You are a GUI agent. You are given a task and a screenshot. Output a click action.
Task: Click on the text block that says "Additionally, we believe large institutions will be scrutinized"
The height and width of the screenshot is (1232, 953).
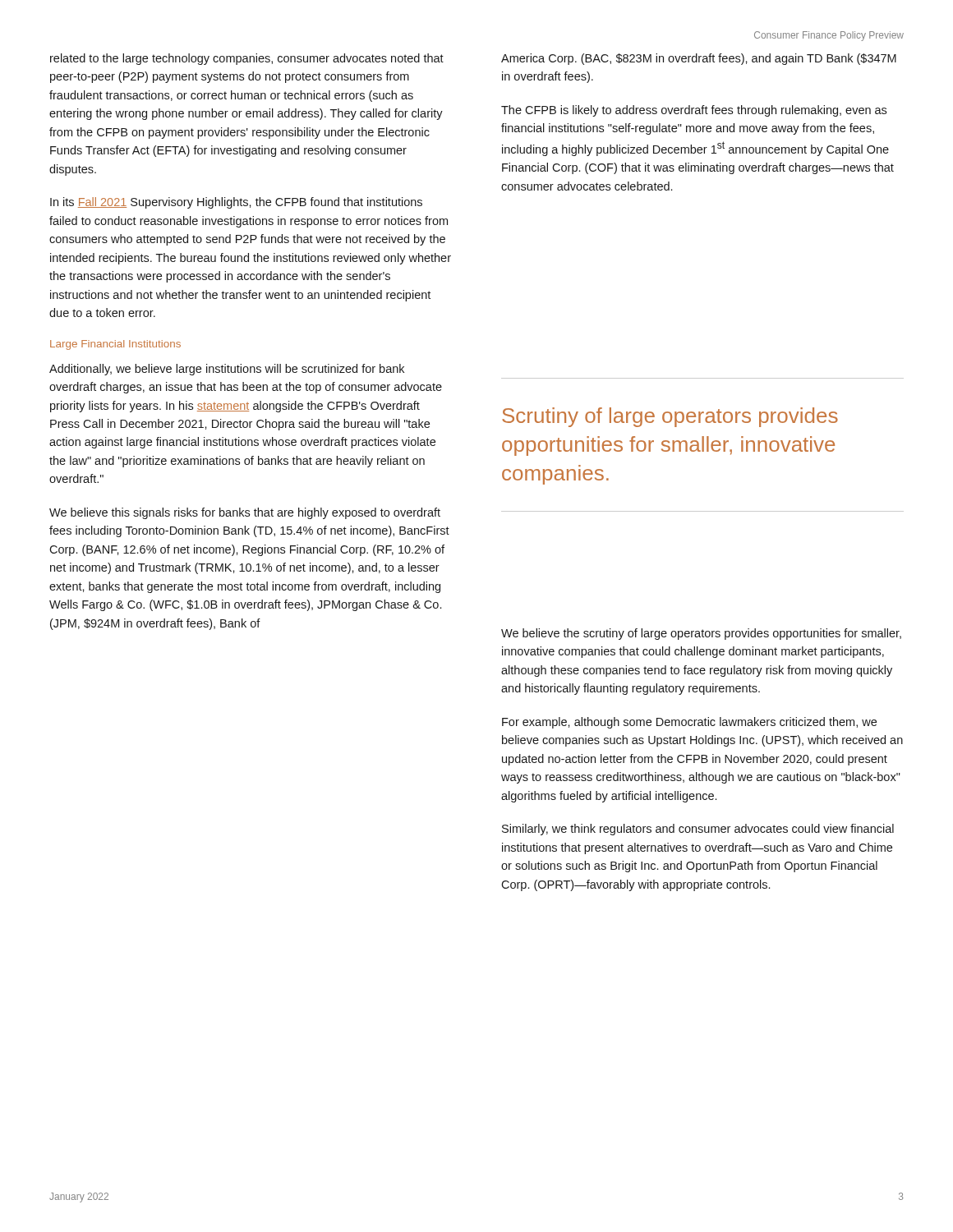pyautogui.click(x=246, y=424)
